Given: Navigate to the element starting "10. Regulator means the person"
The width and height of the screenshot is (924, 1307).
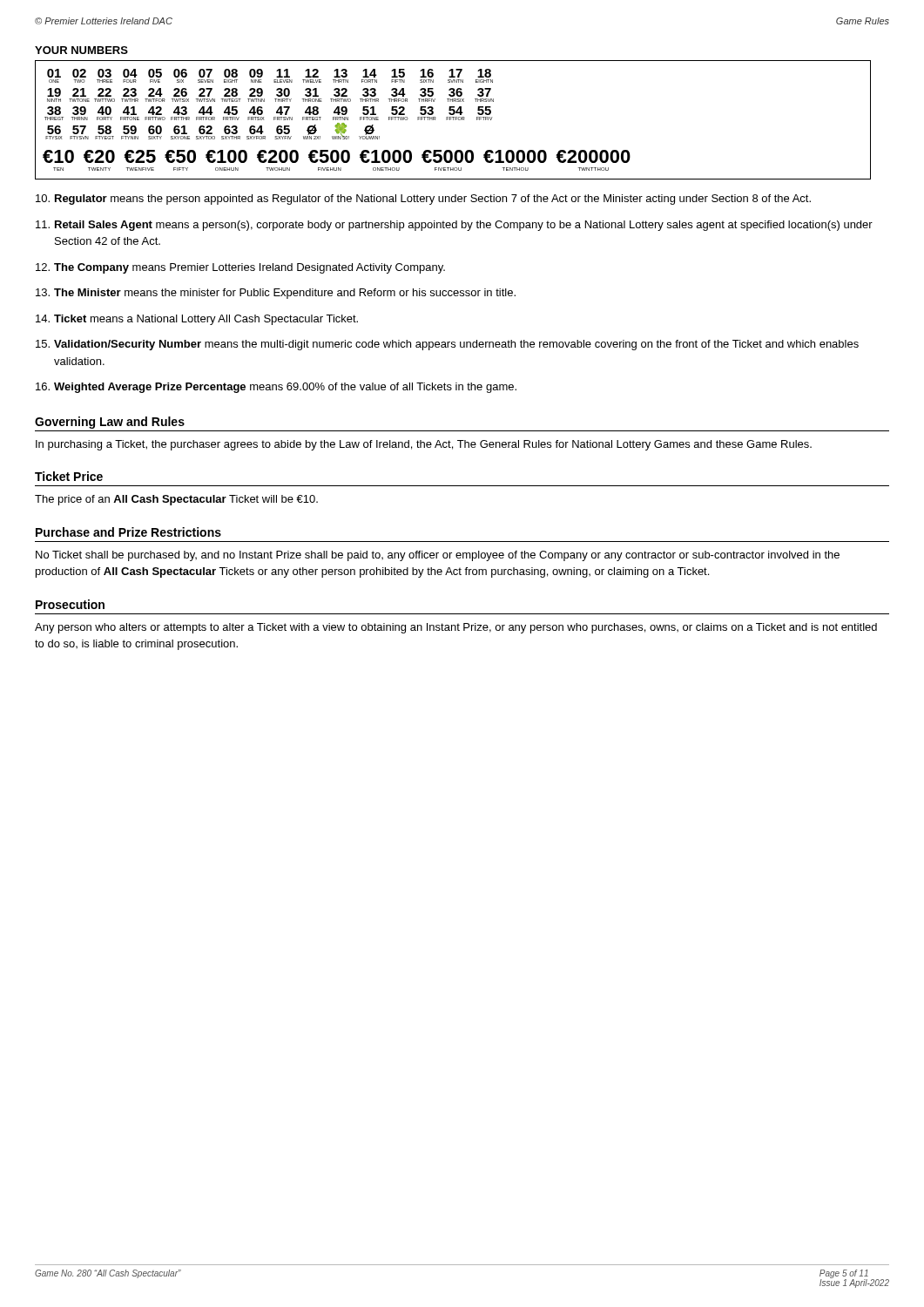Looking at the screenshot, I should (423, 198).
